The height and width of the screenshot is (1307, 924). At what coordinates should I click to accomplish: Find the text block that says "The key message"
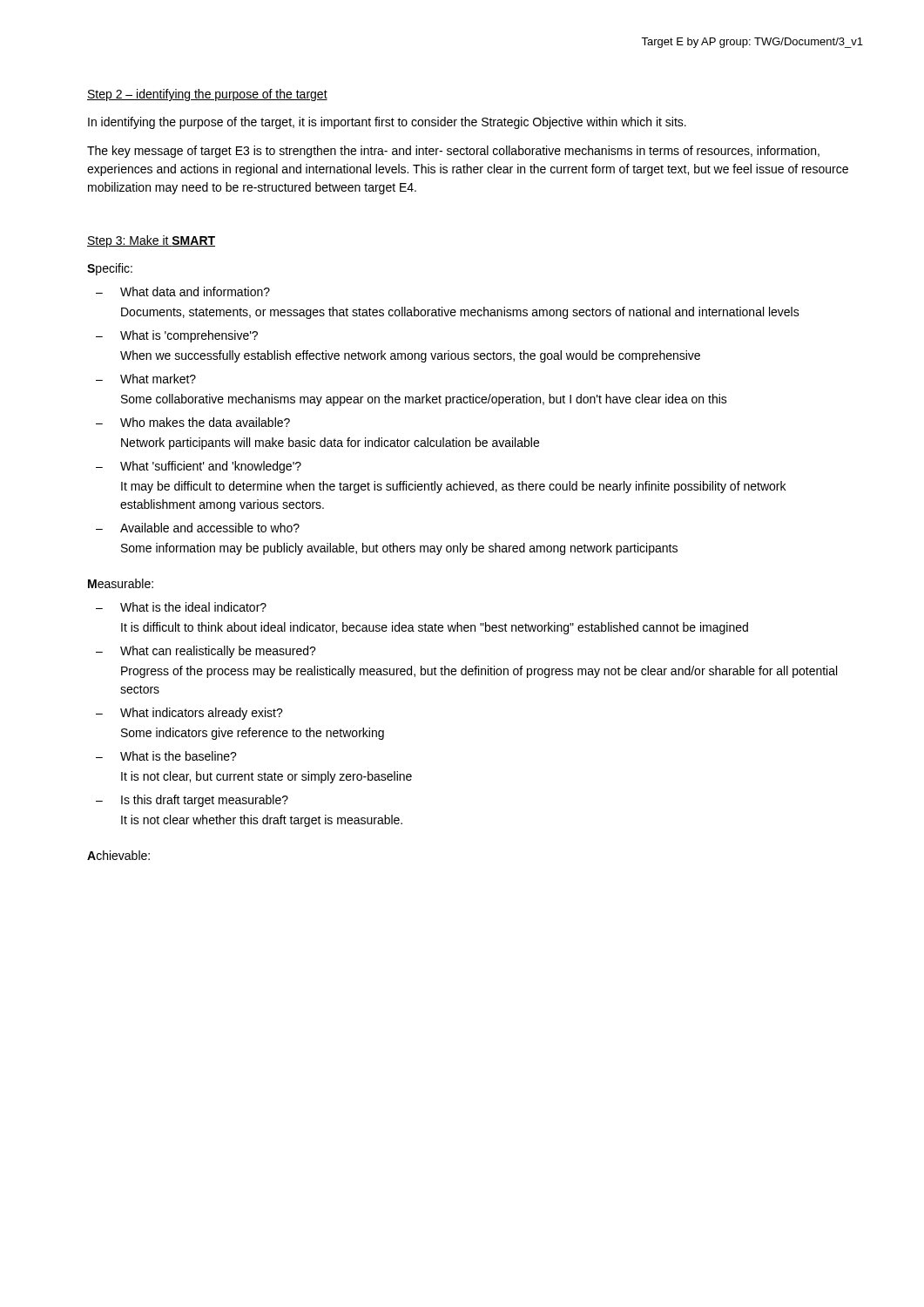(x=468, y=169)
